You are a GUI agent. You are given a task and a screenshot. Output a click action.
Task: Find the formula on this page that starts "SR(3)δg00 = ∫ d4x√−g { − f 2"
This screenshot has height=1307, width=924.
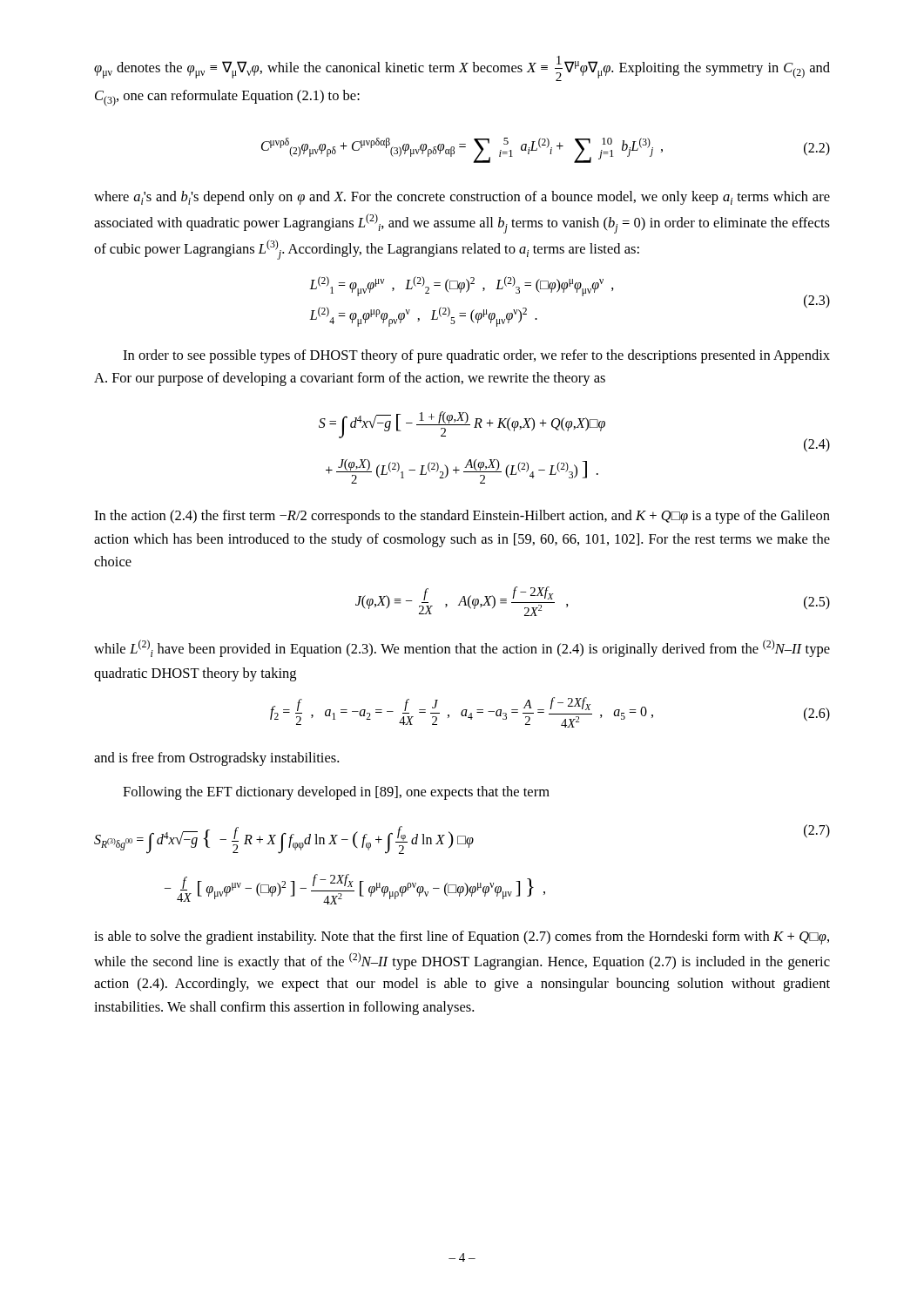462,862
